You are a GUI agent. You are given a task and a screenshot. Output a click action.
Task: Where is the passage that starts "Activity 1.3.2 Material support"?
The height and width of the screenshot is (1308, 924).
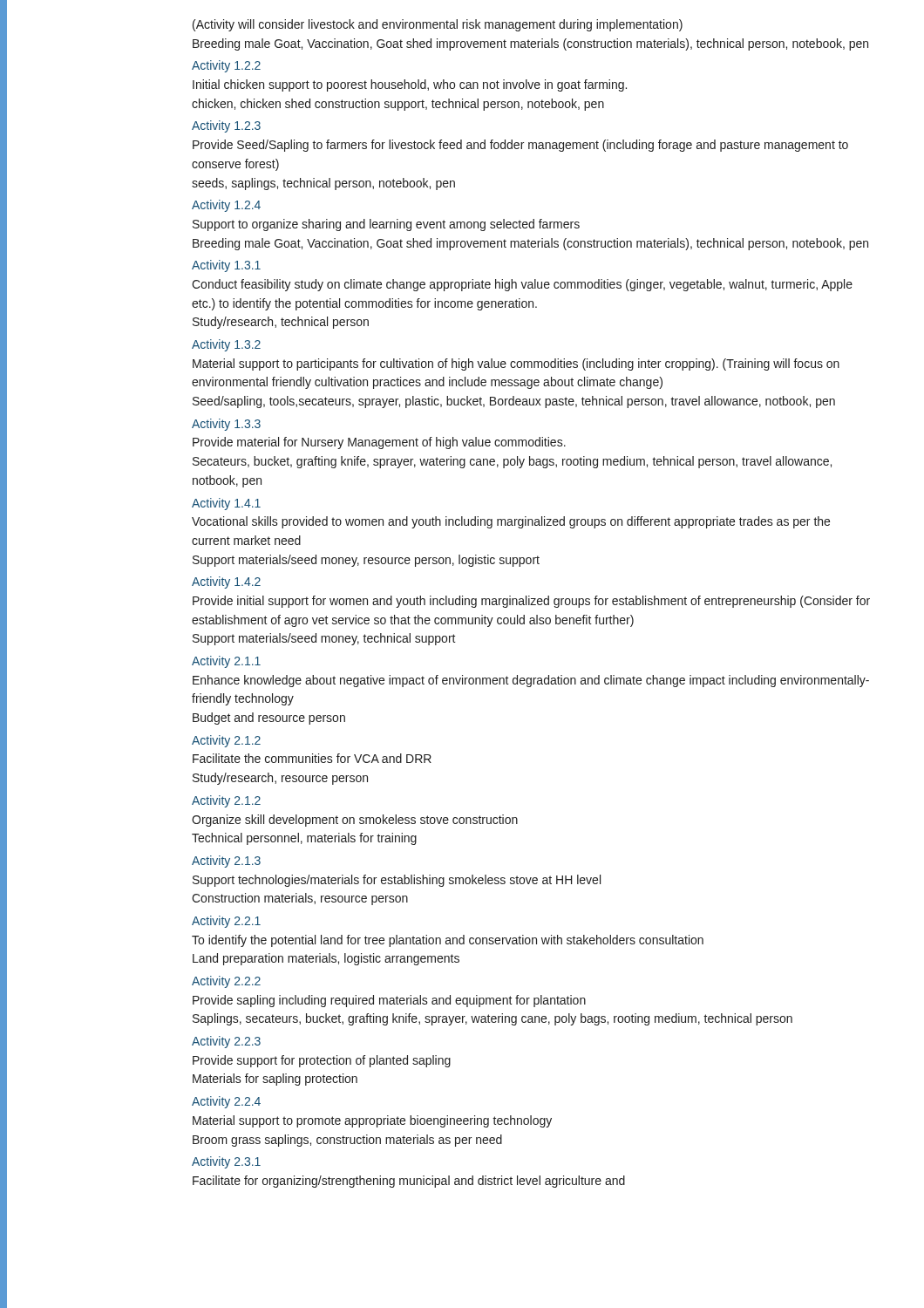tap(532, 374)
